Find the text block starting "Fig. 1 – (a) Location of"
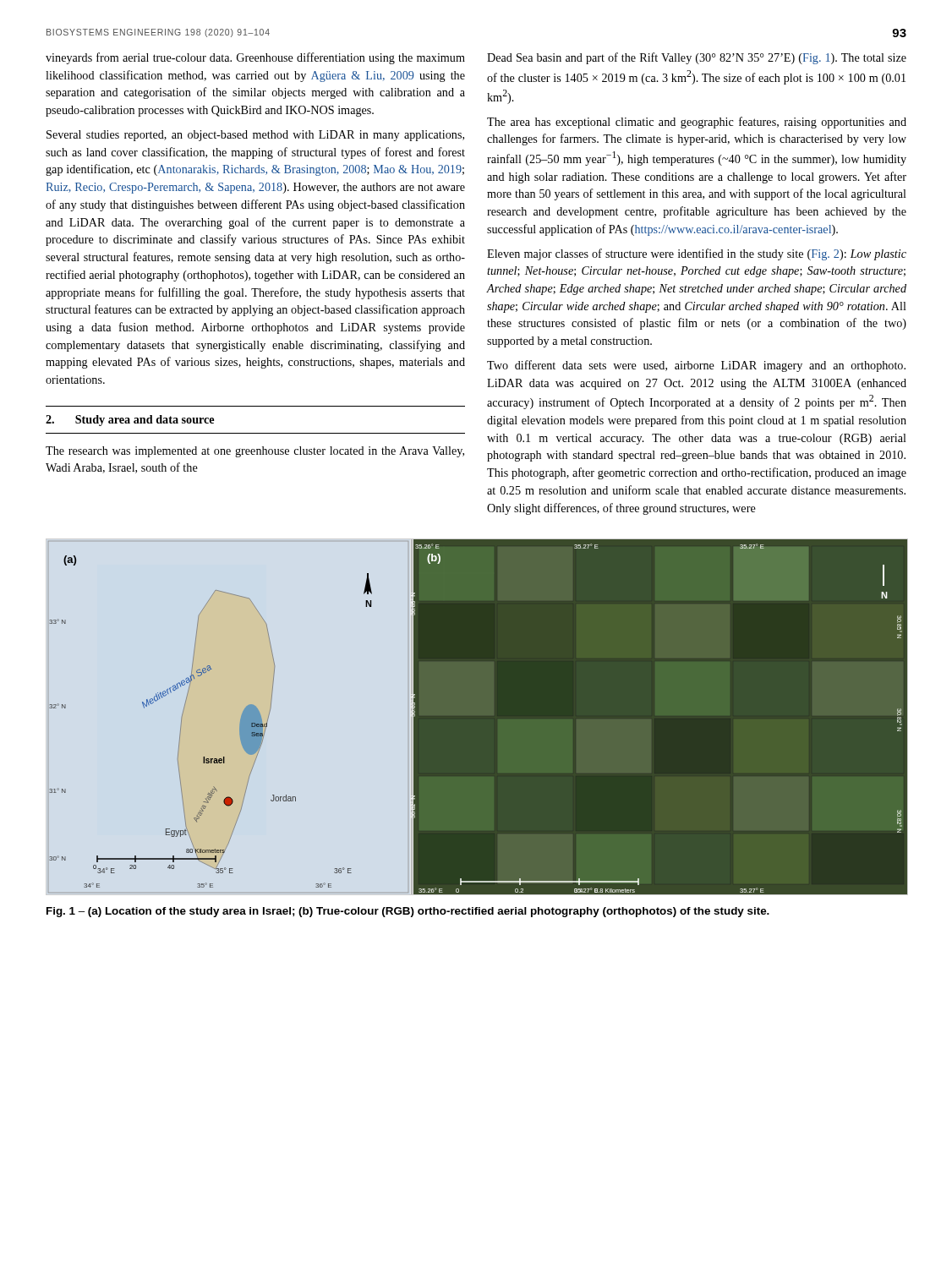Screen dimensions: 1268x952 (408, 911)
